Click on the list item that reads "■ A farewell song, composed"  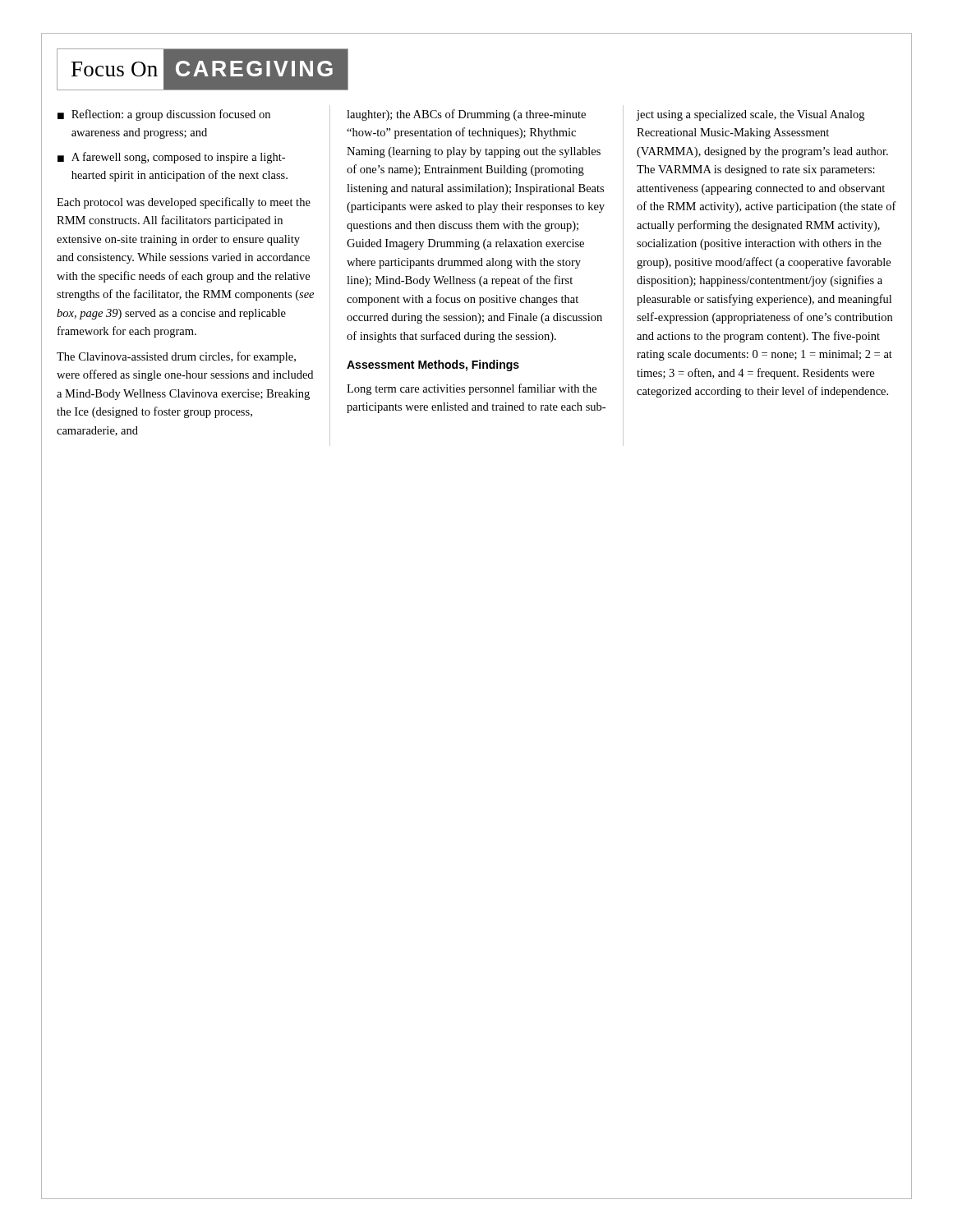(187, 166)
